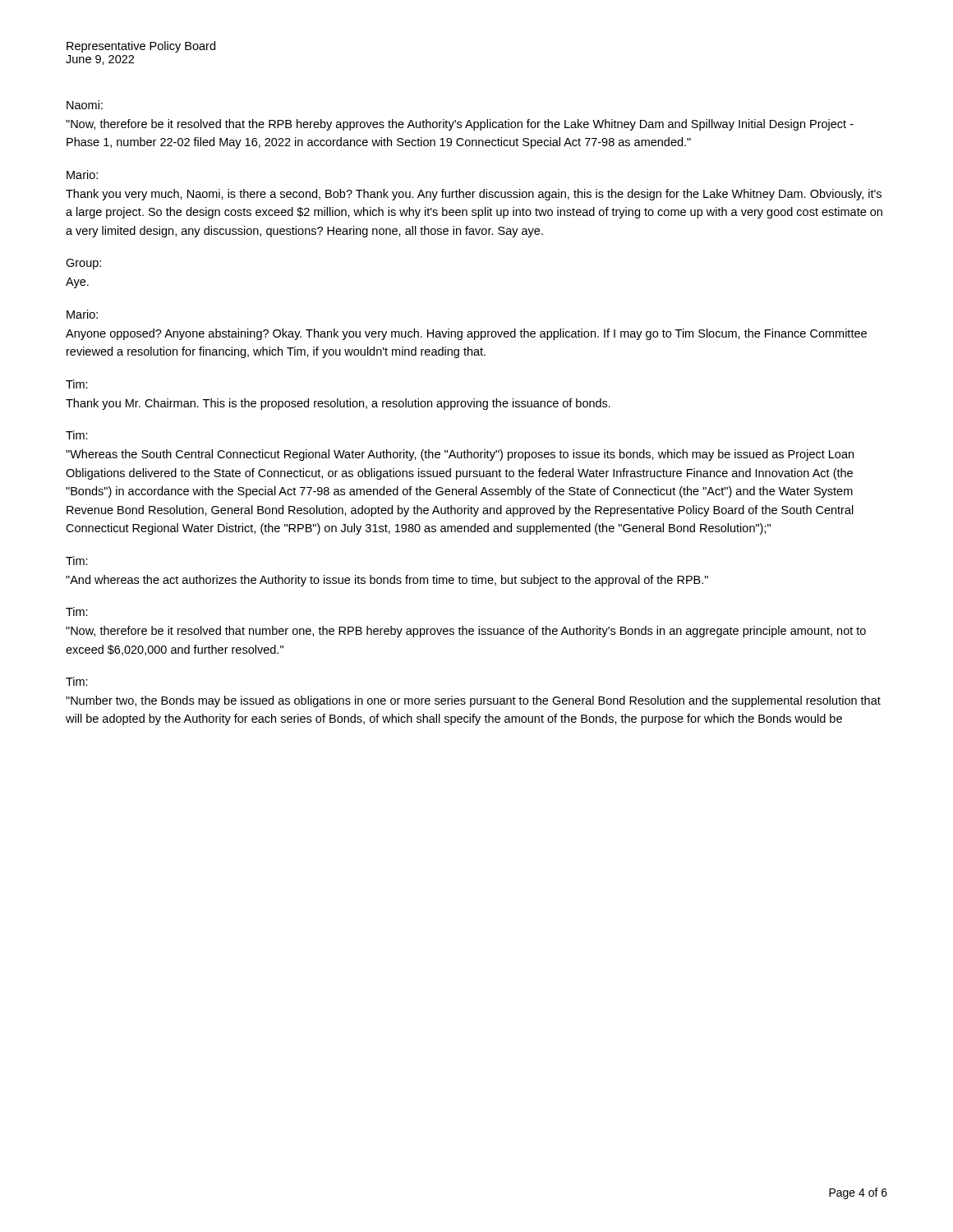Screen dimensions: 1232x953
Task: Locate the passage starting ""Number two, the Bonds may be"
Action: pyautogui.click(x=473, y=710)
